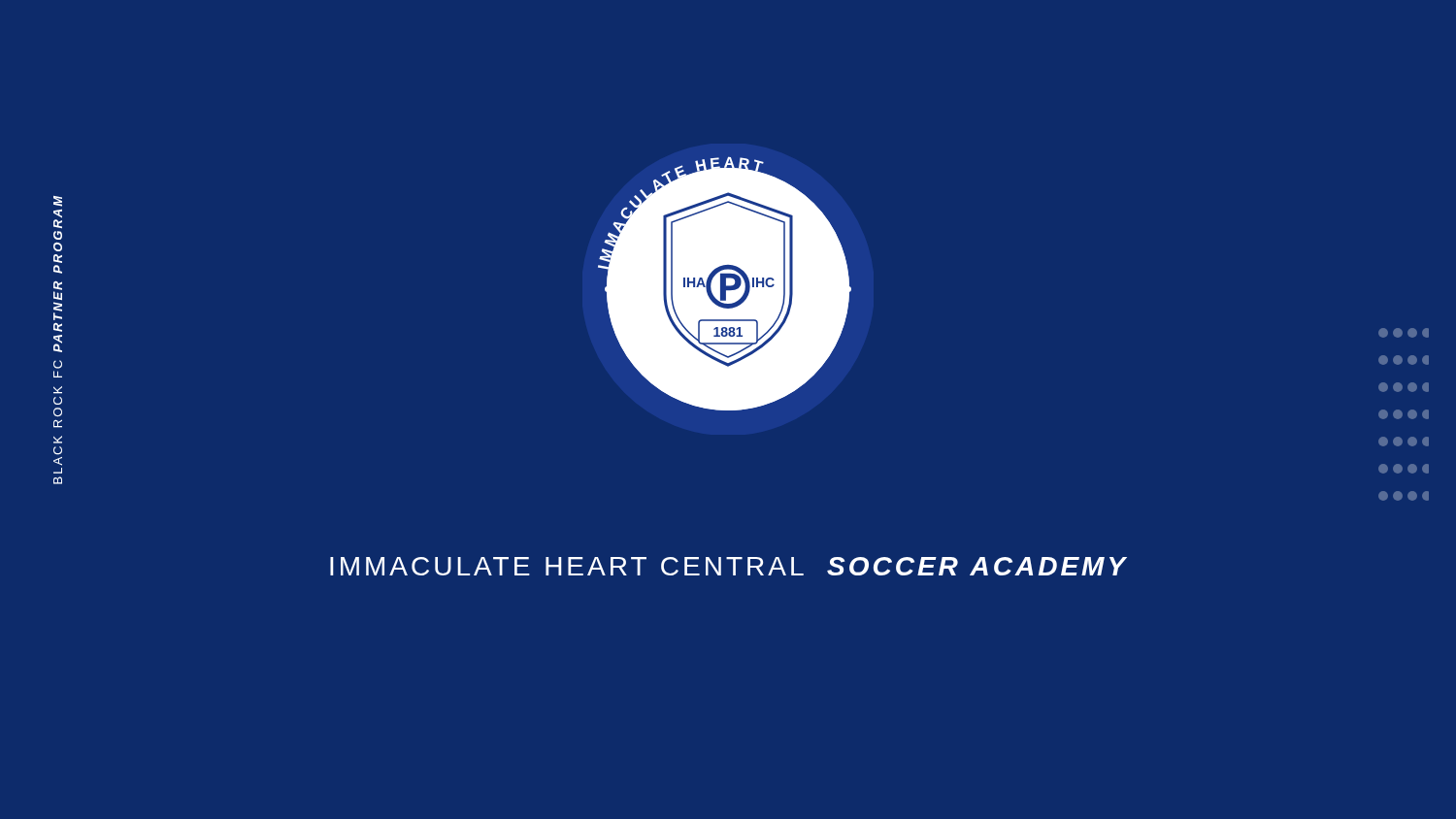1456x819 pixels.
Task: Click on the illustration
Action: coord(1402,424)
